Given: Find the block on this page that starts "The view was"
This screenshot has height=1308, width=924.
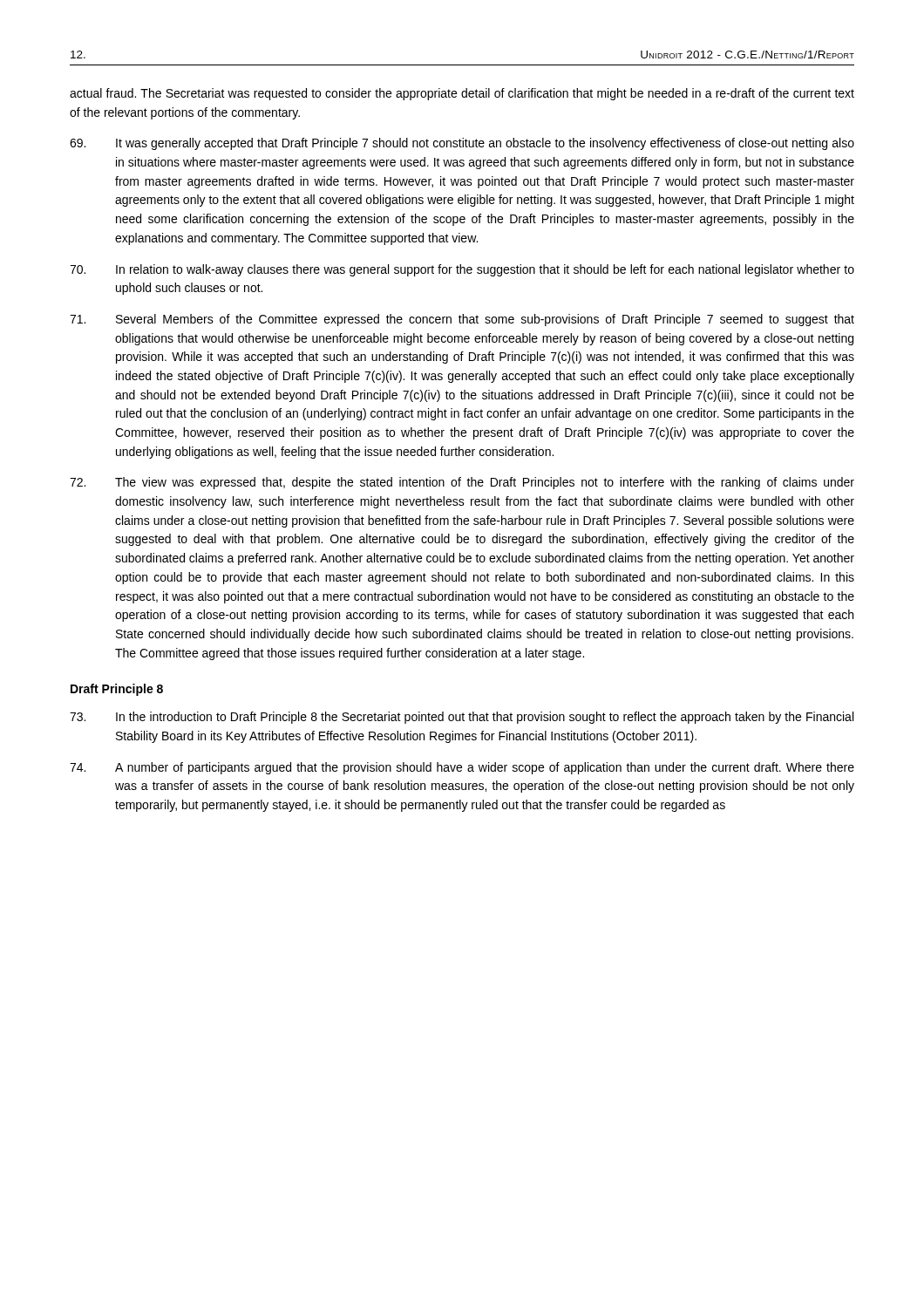Looking at the screenshot, I should 462,568.
